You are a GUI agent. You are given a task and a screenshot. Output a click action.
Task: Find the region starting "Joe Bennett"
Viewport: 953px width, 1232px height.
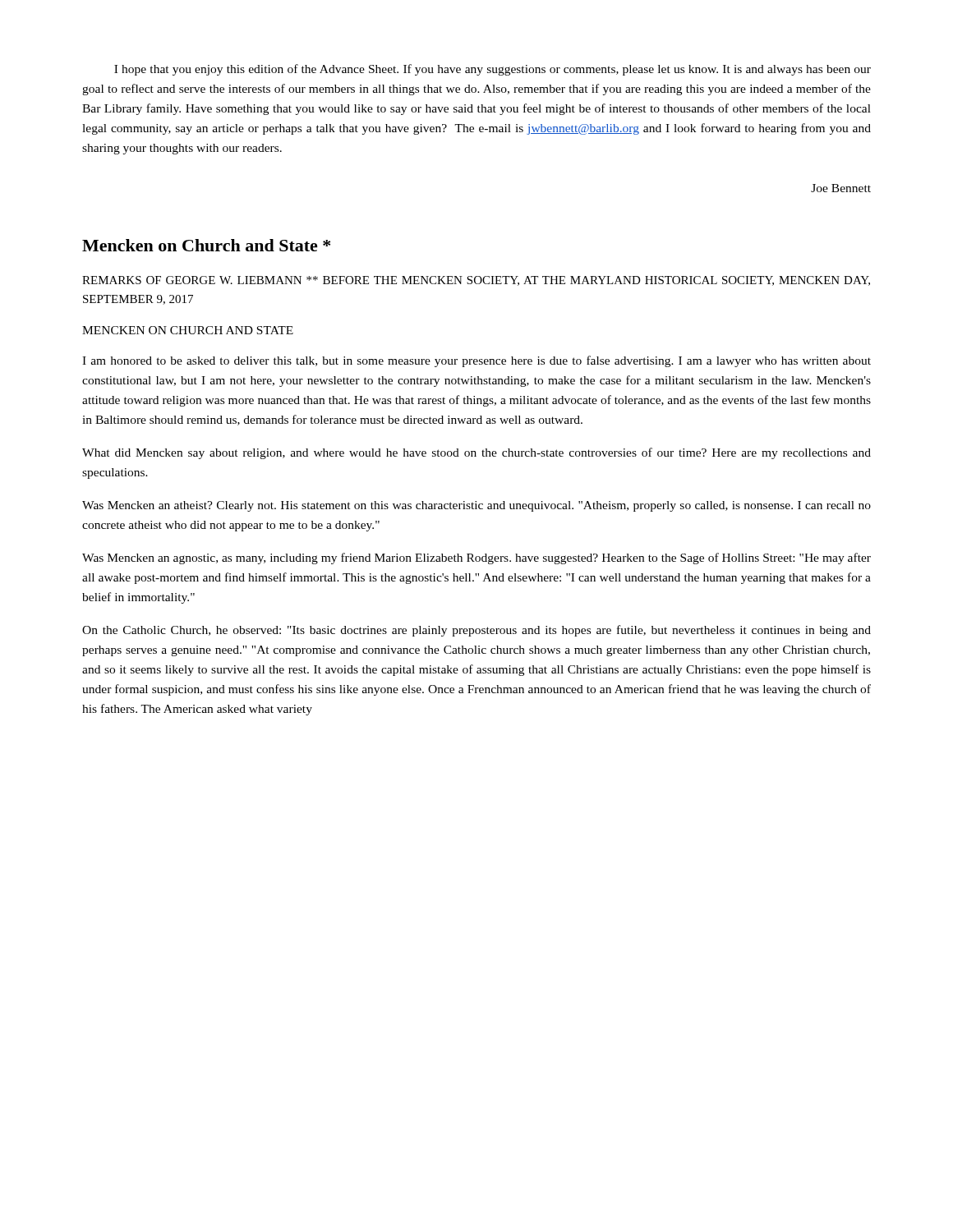pyautogui.click(x=841, y=188)
